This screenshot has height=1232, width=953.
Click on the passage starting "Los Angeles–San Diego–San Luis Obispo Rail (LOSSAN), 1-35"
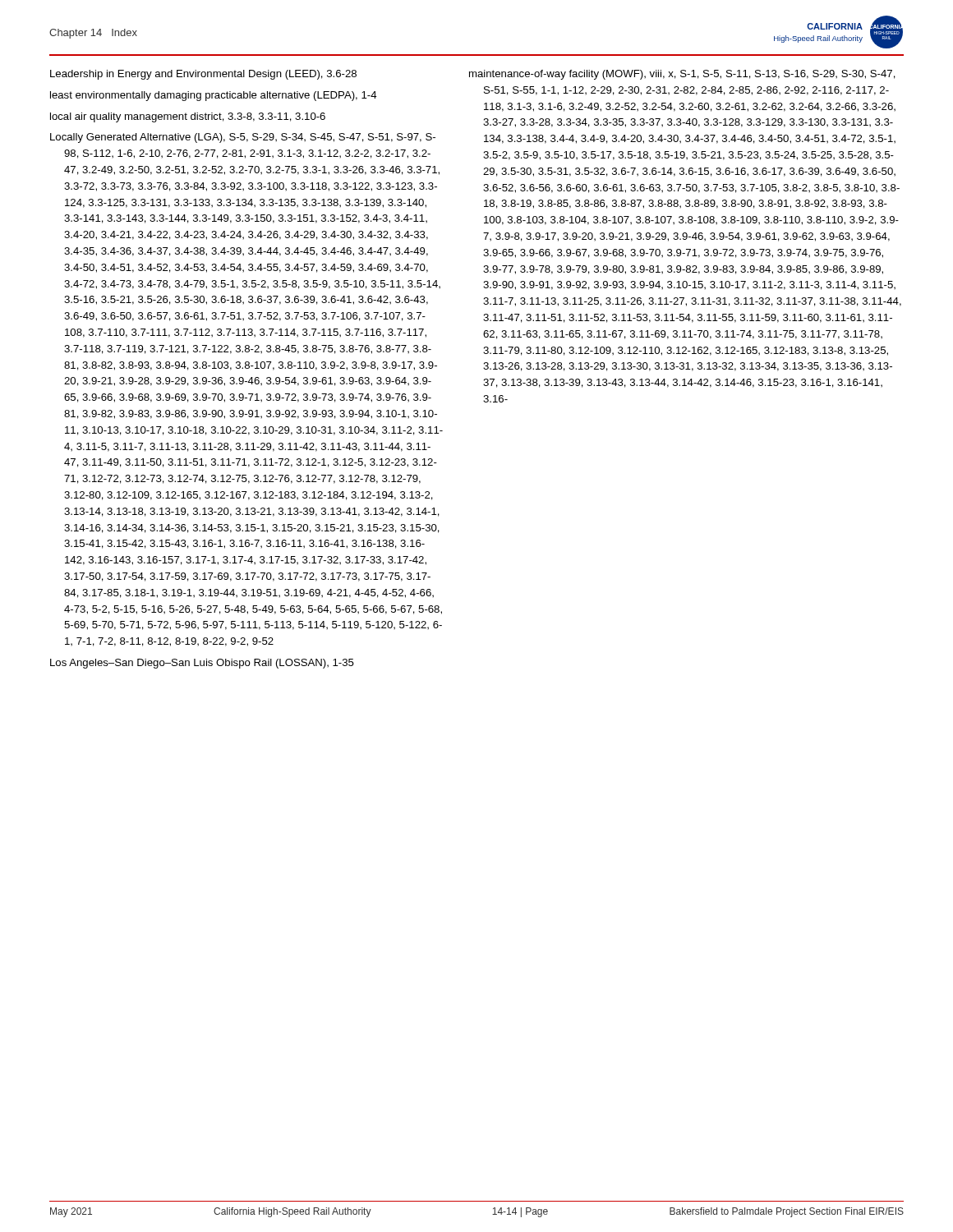(202, 662)
